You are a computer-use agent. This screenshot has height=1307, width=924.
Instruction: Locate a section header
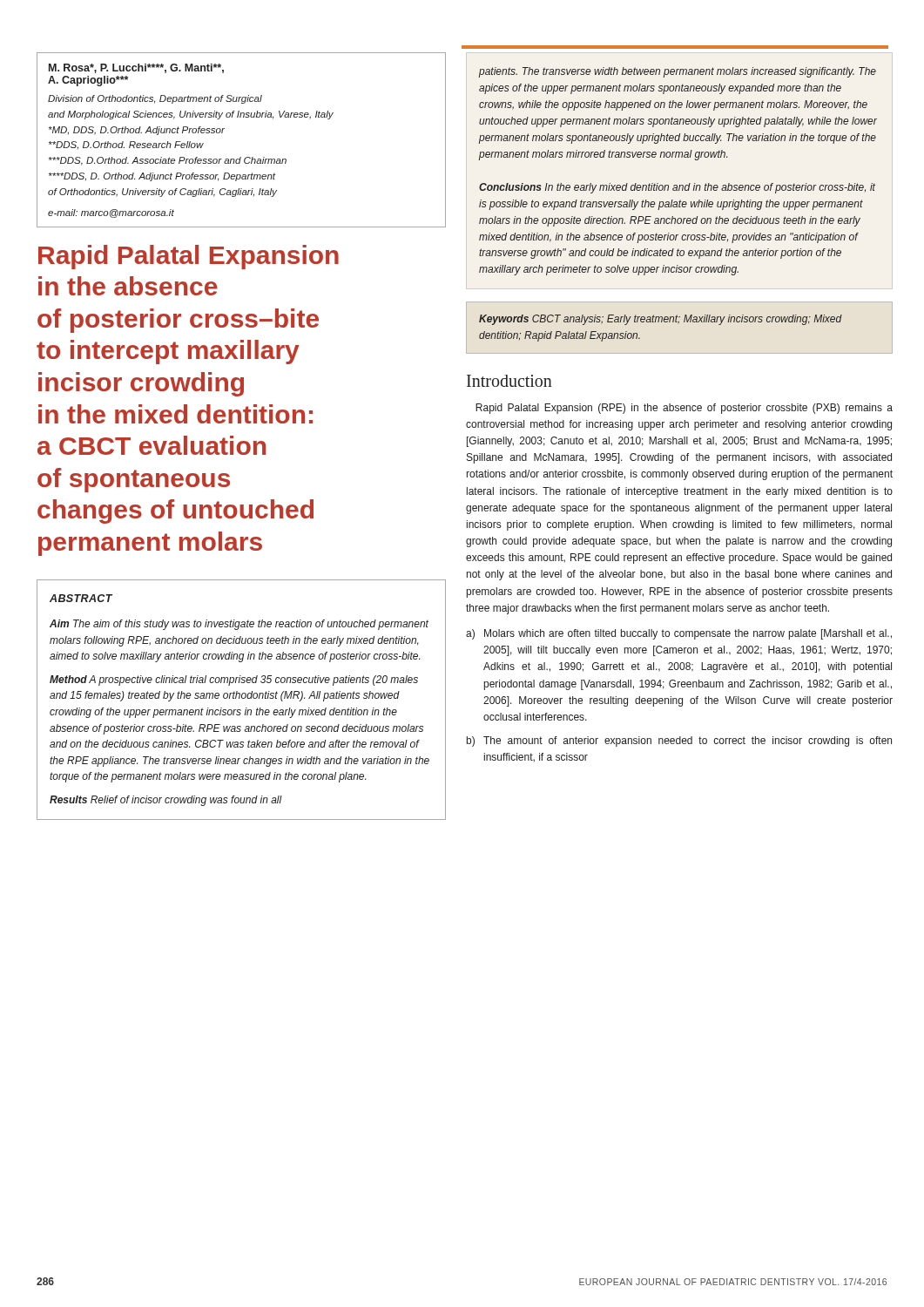tap(509, 380)
